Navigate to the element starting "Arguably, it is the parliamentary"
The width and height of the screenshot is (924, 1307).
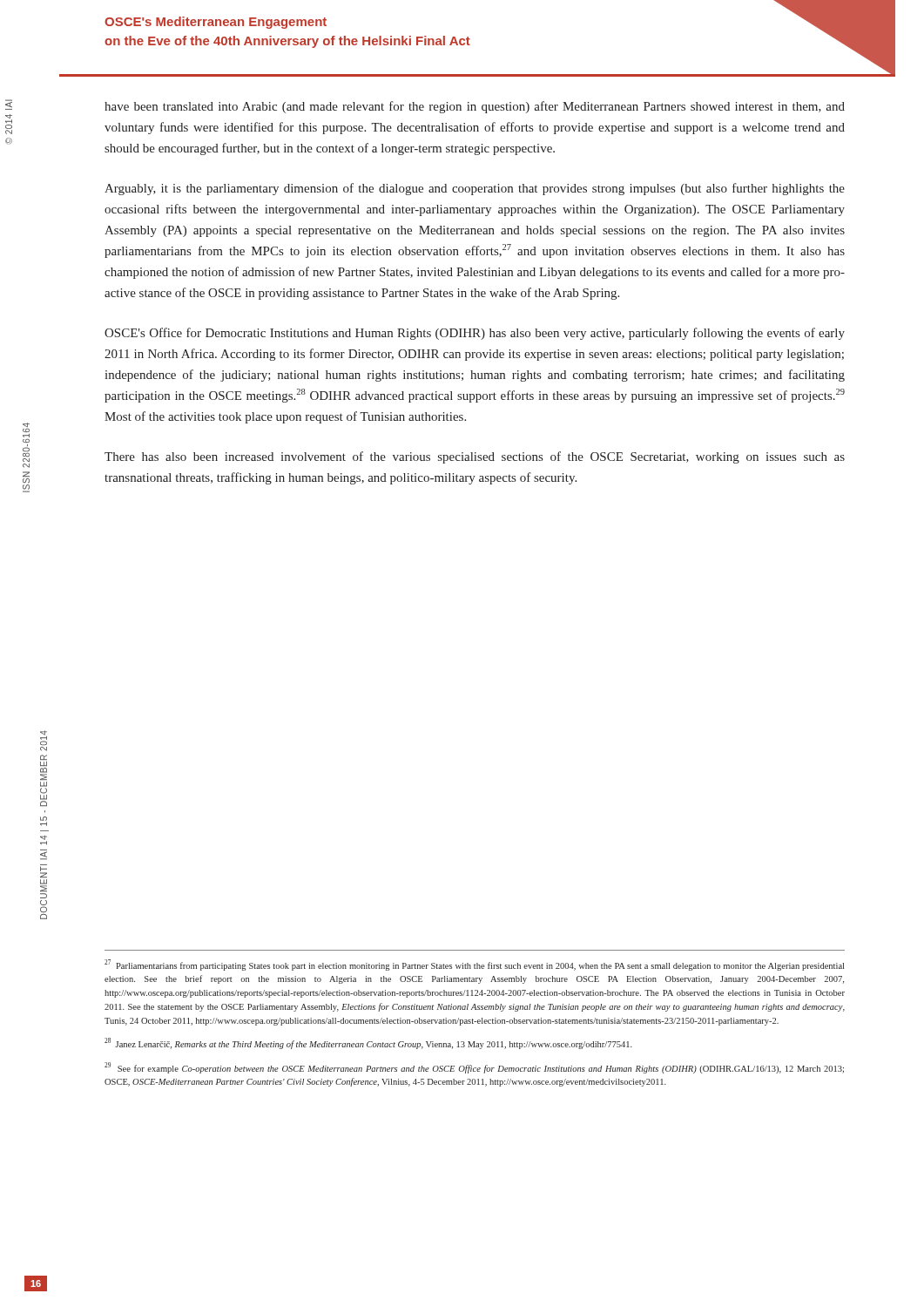point(475,240)
